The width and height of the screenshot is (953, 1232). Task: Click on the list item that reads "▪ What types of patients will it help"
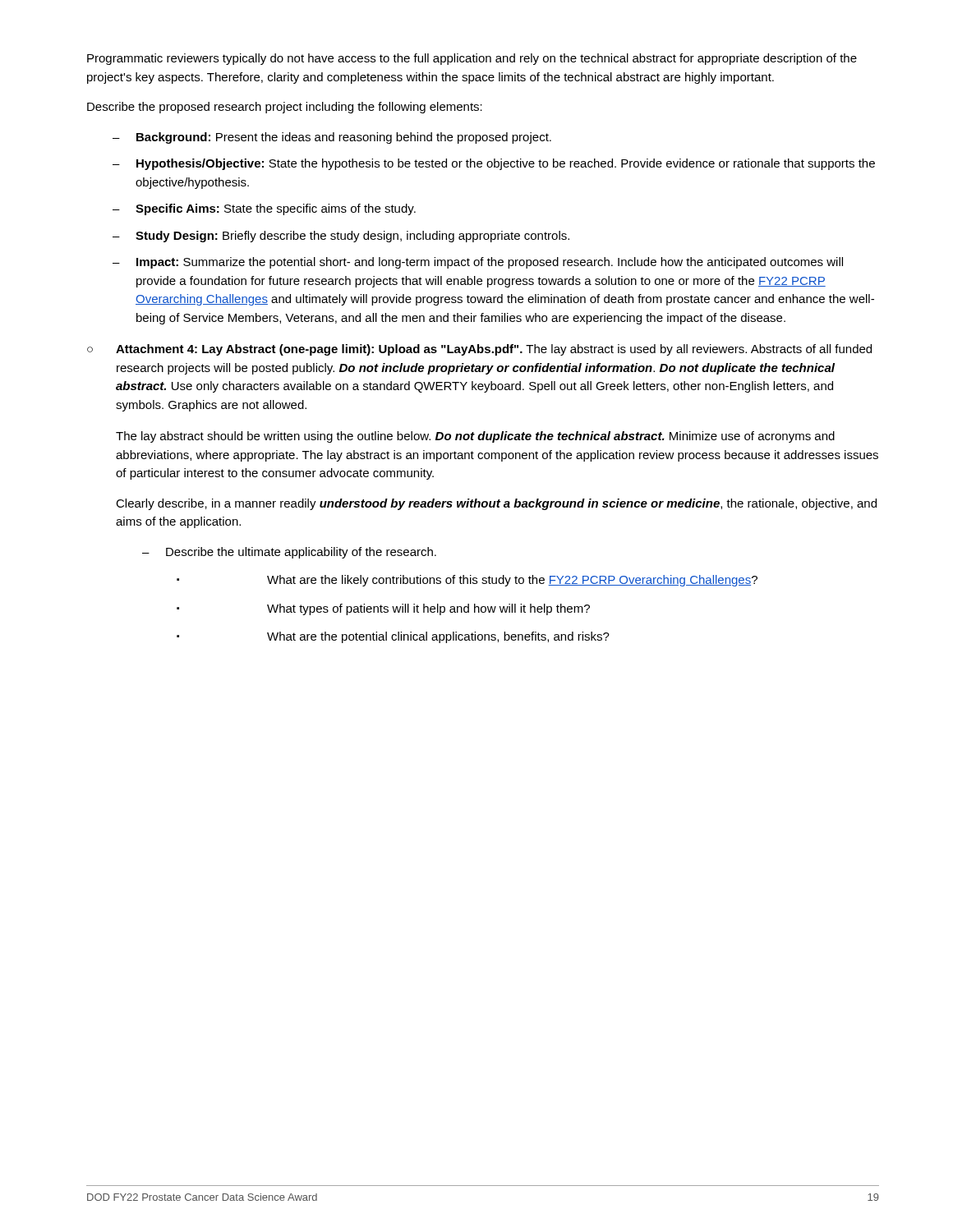pyautogui.click(x=528, y=608)
